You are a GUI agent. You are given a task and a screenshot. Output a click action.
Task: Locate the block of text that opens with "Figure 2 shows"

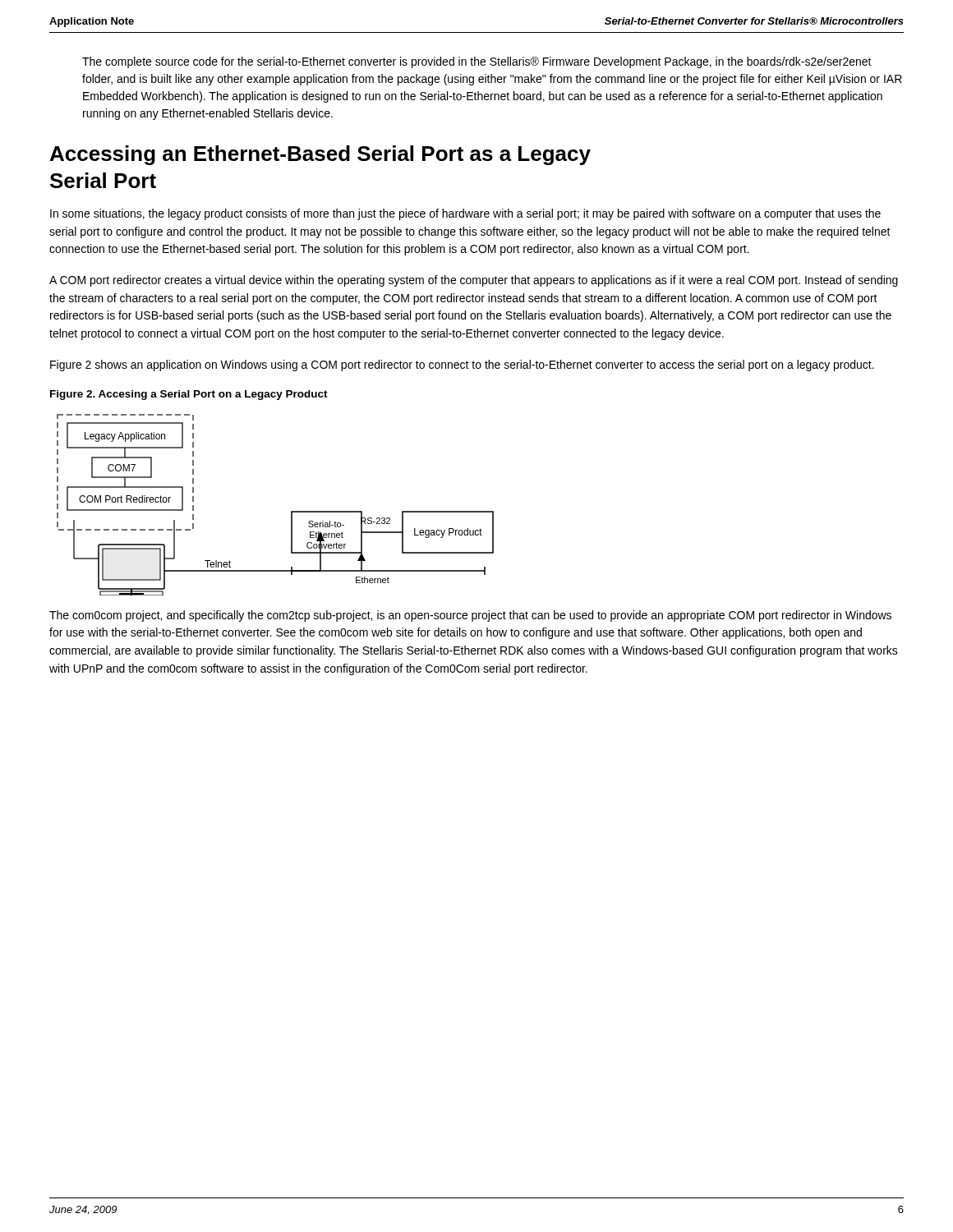pyautogui.click(x=462, y=364)
